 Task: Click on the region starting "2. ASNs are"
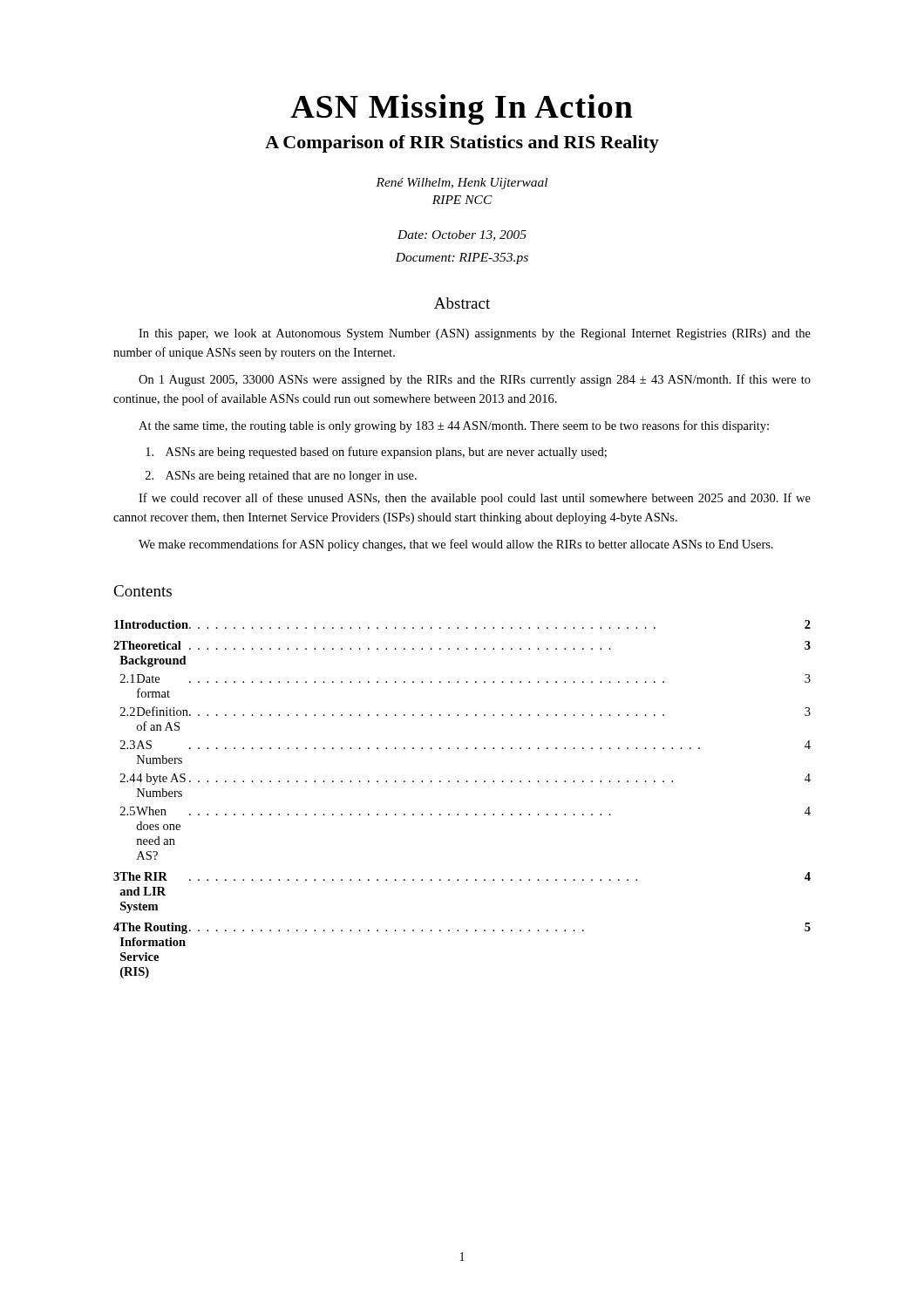click(x=281, y=475)
